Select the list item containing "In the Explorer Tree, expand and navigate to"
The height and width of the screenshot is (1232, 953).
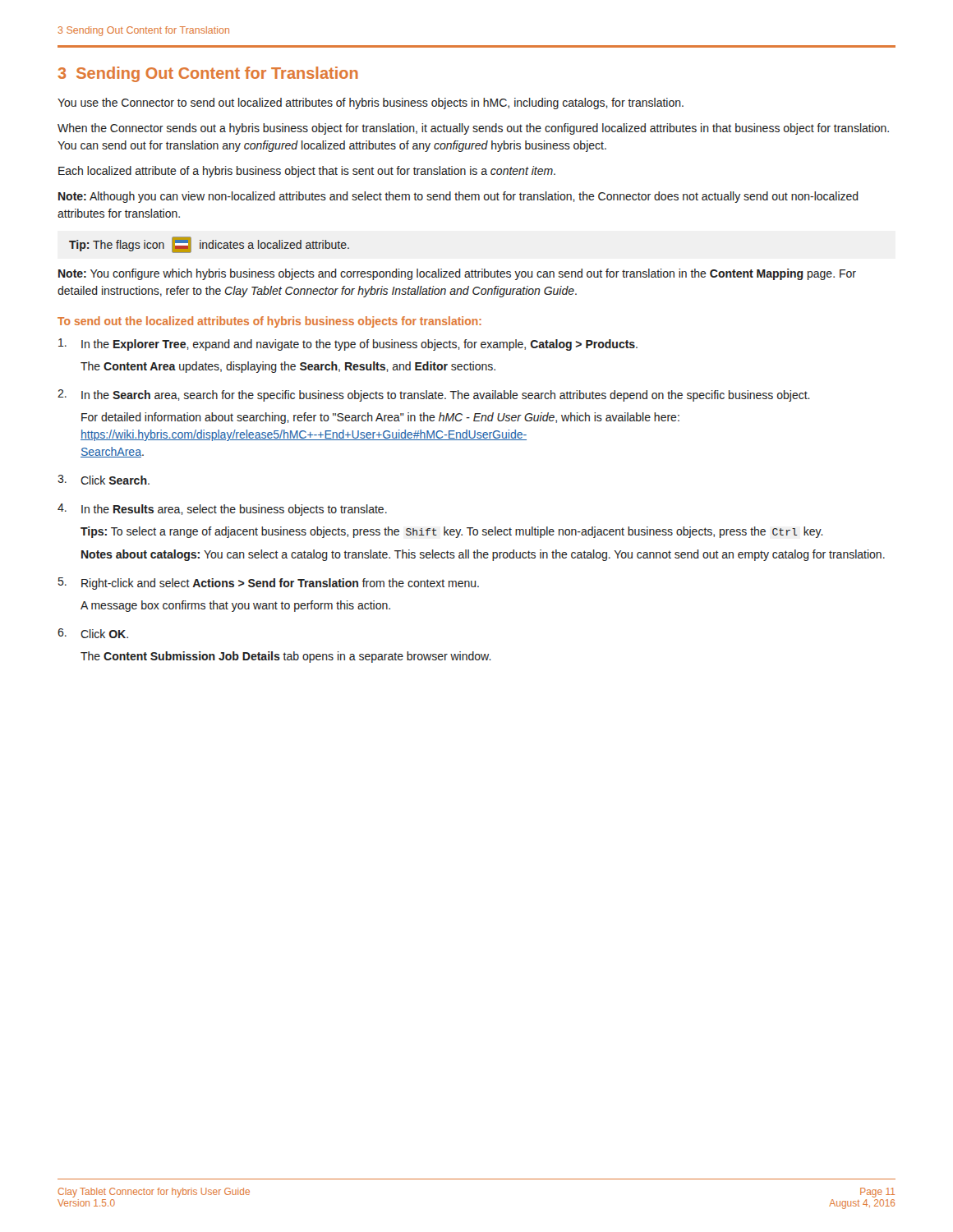click(476, 358)
